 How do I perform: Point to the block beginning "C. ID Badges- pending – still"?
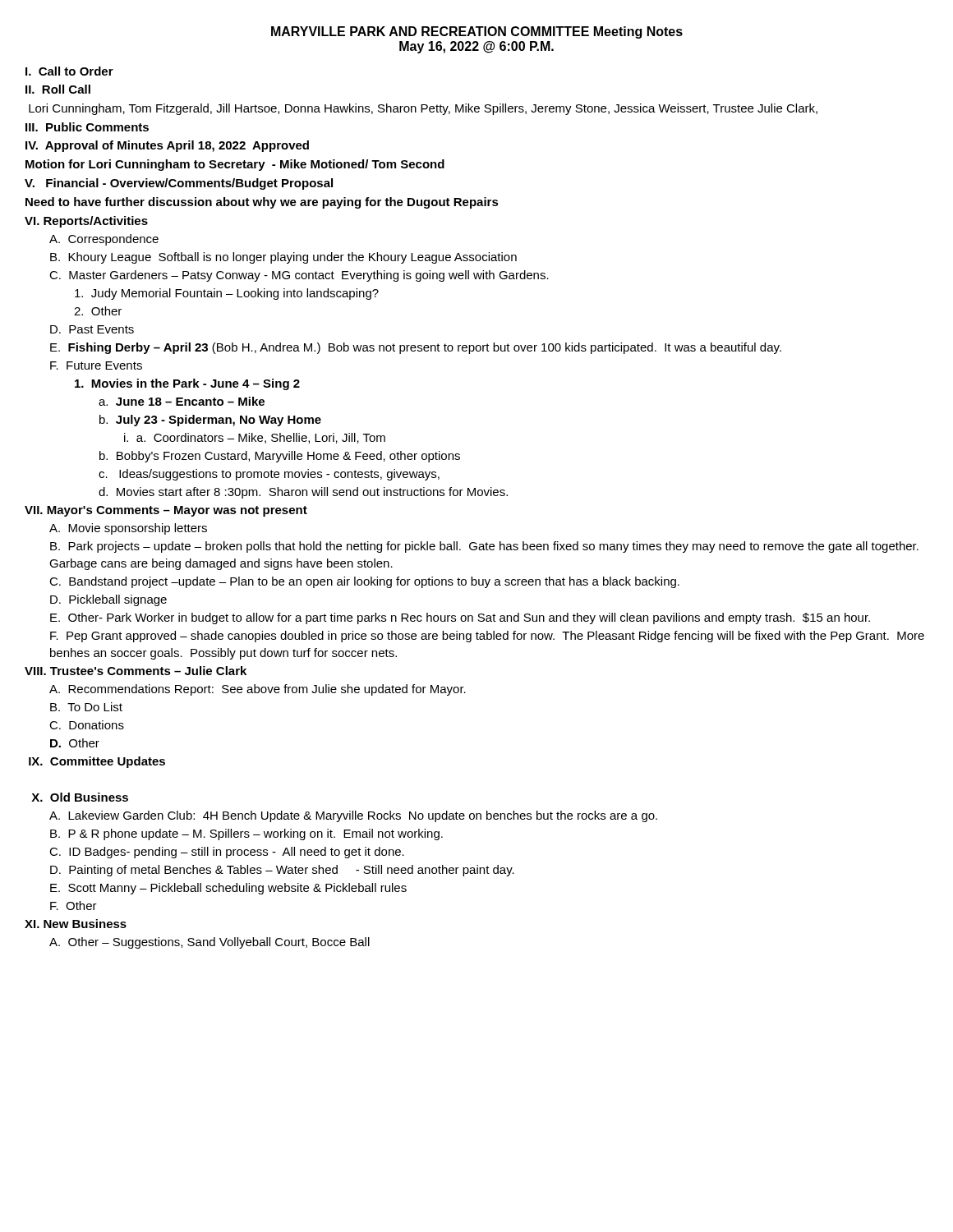[227, 851]
